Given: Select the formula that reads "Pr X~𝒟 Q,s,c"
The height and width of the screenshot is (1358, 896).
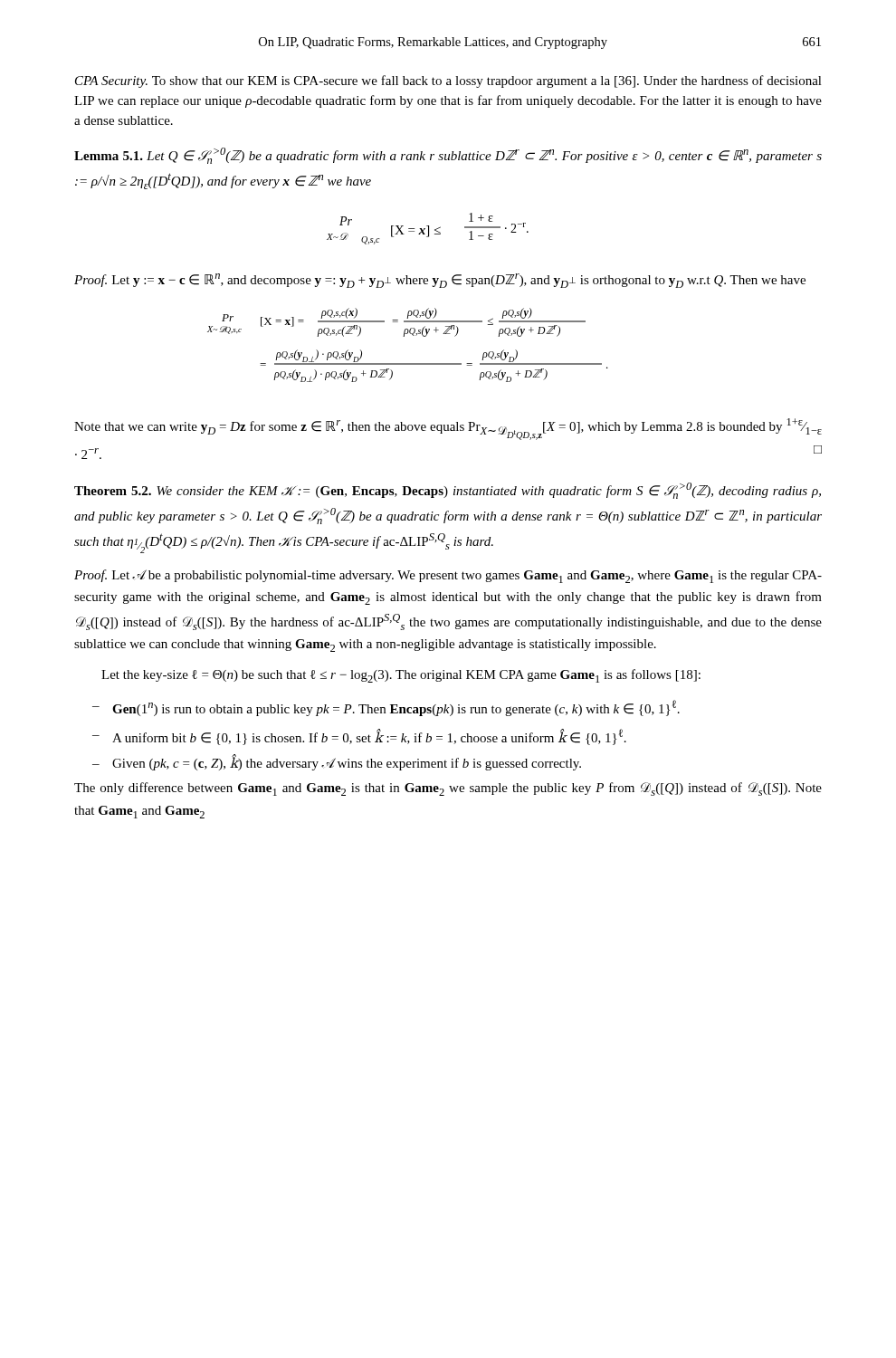Looking at the screenshot, I should [x=448, y=230].
